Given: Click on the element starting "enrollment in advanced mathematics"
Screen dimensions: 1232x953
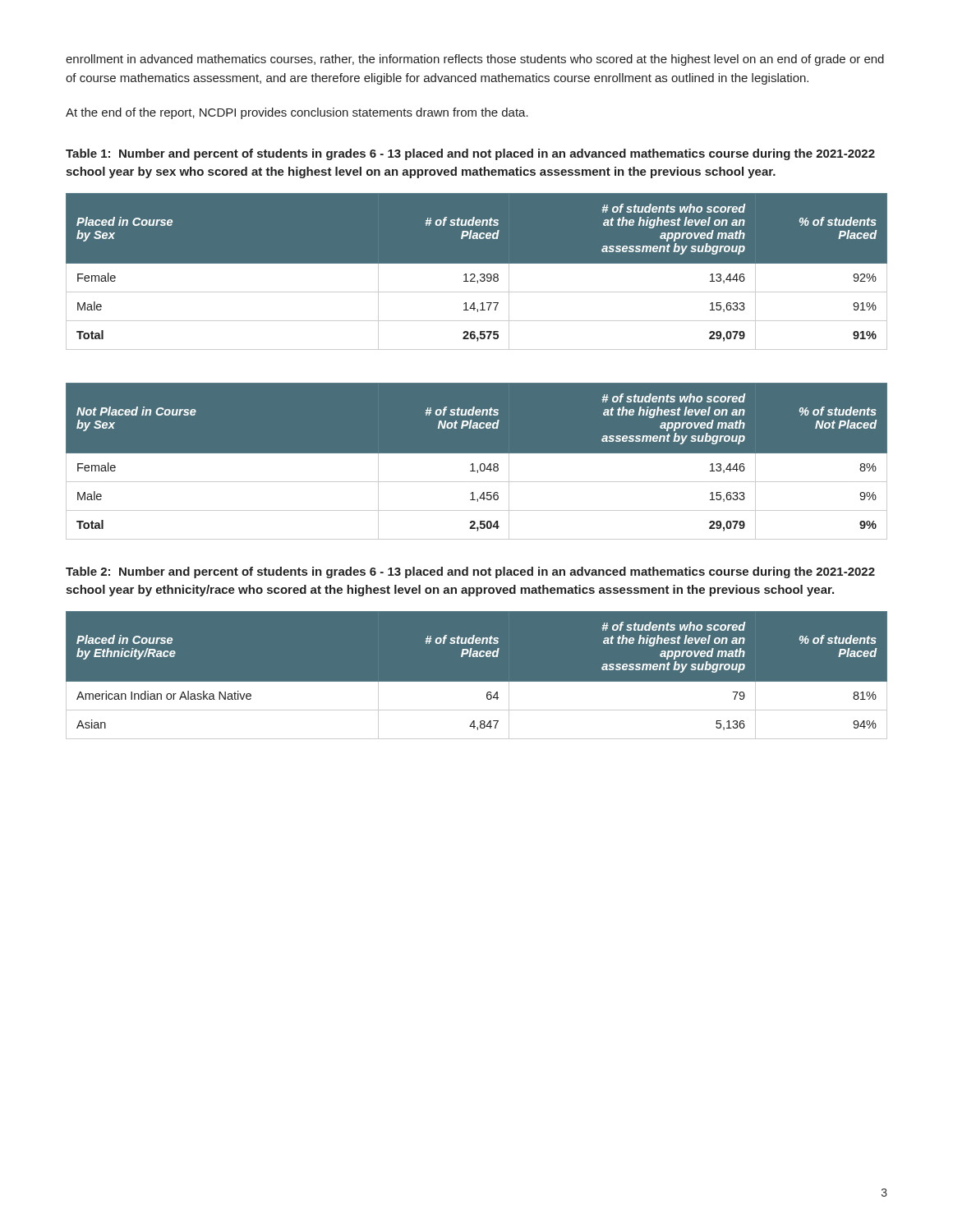Looking at the screenshot, I should pos(475,68).
